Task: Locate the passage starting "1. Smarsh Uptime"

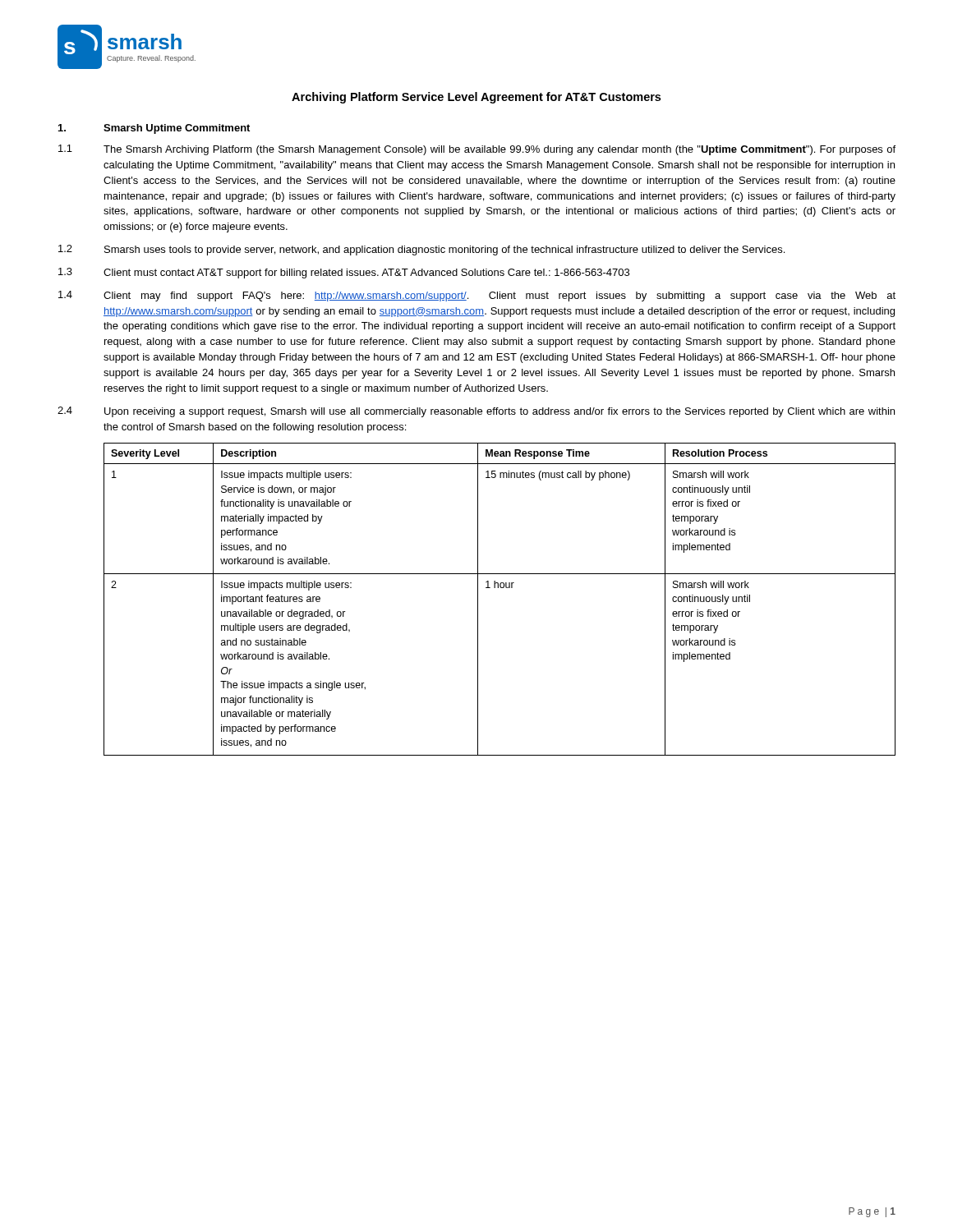Action: (x=154, y=128)
